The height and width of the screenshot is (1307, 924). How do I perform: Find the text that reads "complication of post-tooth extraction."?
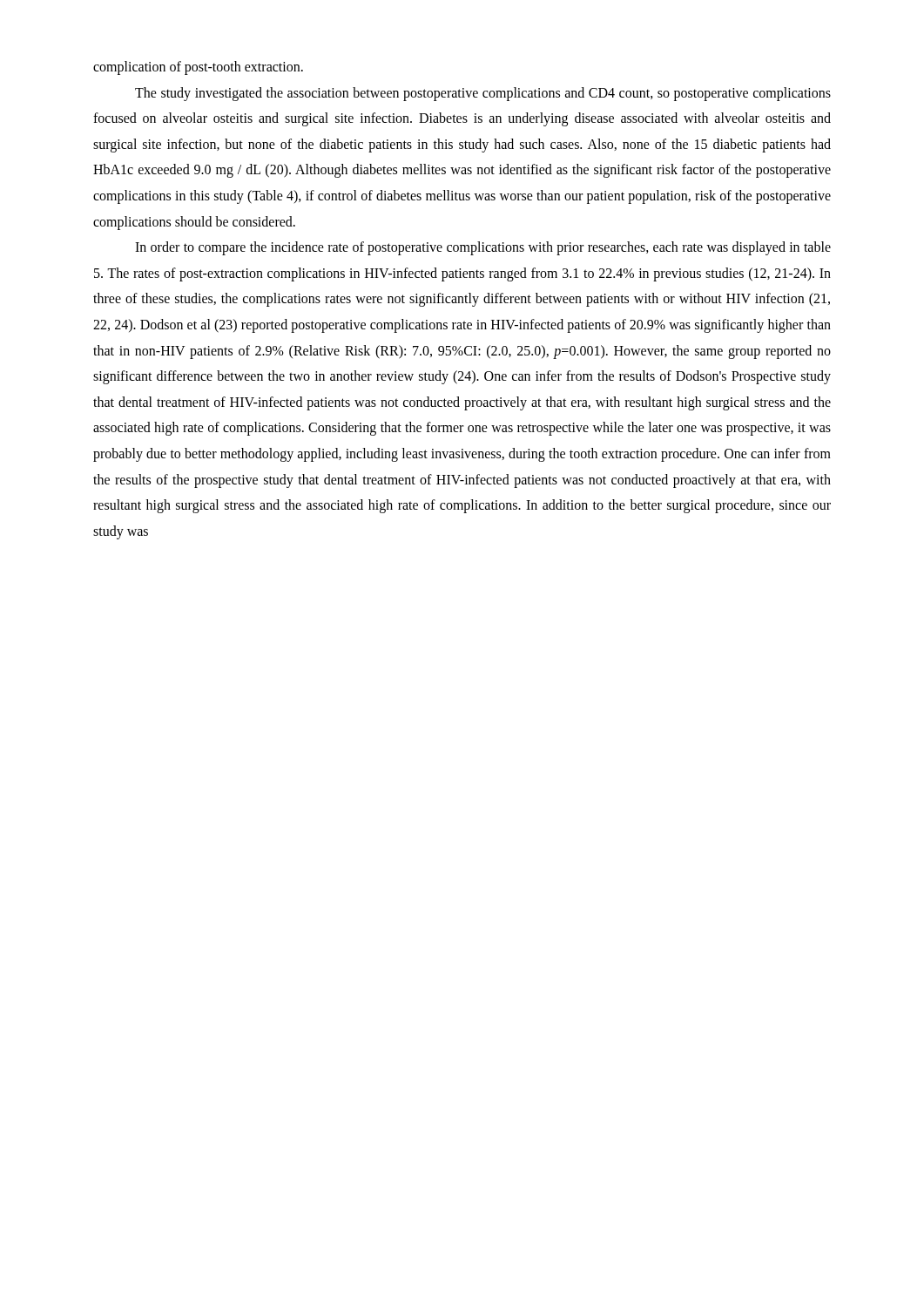pos(198,68)
